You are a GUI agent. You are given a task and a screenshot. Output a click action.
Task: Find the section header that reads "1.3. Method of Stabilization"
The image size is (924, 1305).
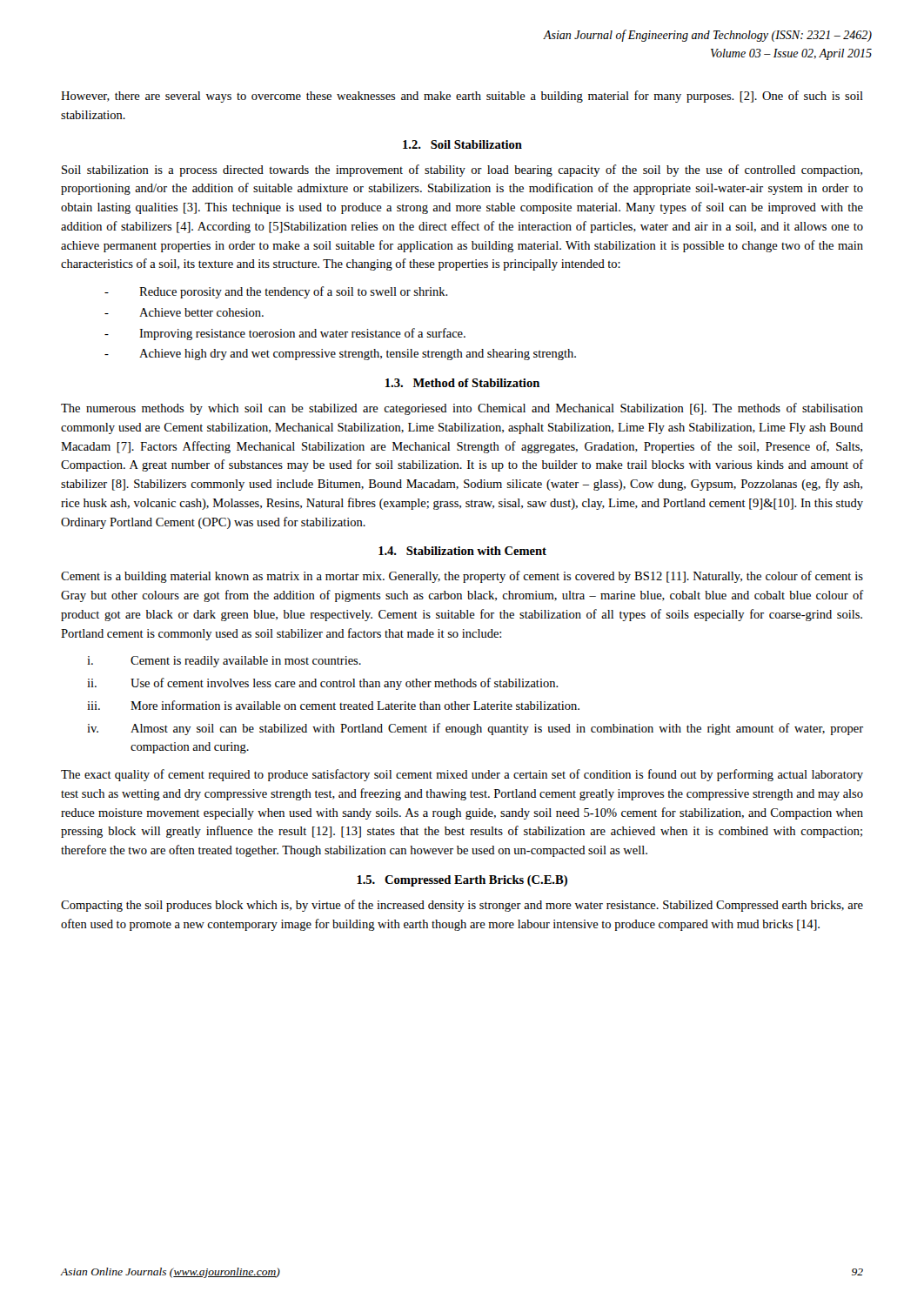pos(462,383)
